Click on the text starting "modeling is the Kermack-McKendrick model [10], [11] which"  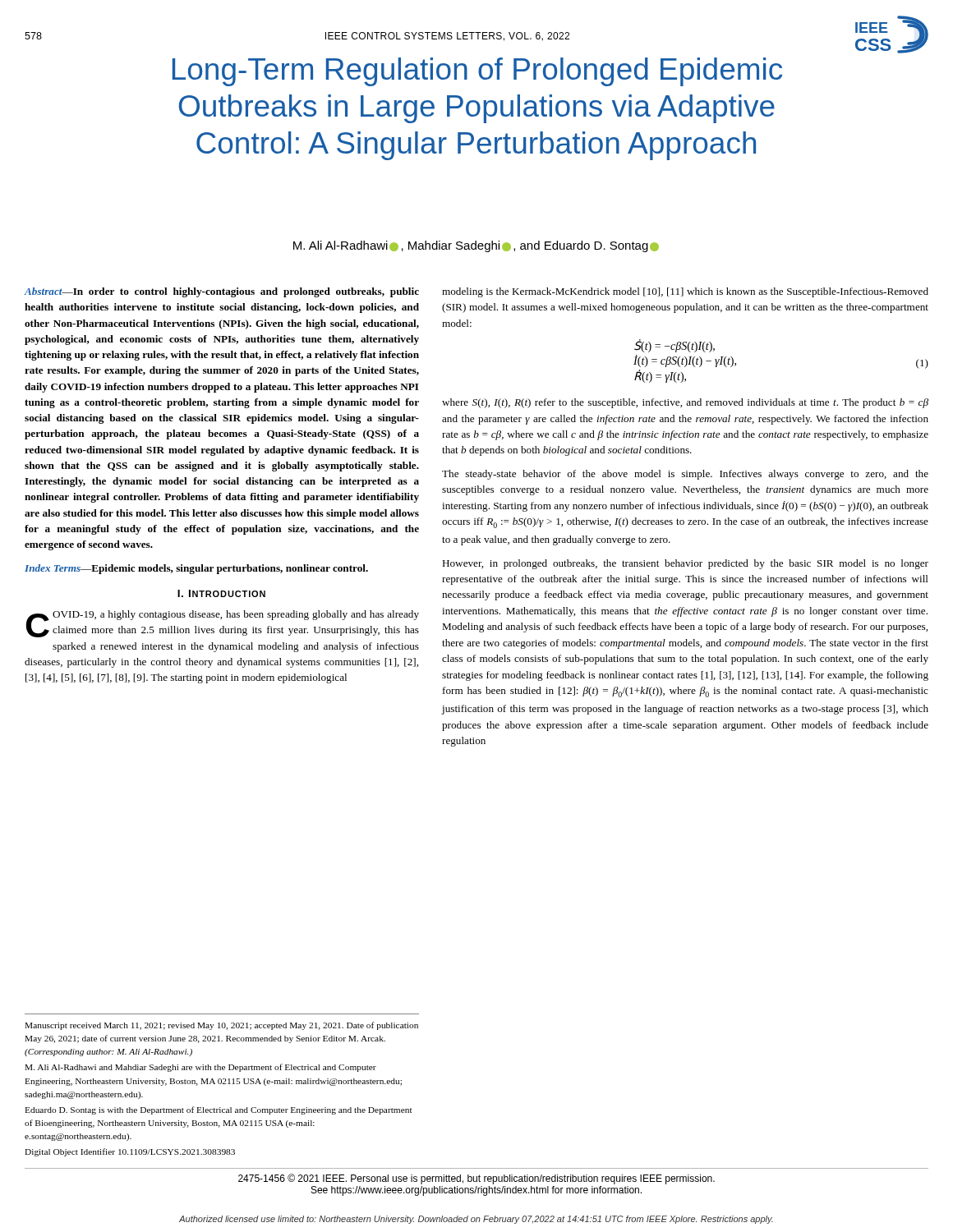[x=685, y=307]
